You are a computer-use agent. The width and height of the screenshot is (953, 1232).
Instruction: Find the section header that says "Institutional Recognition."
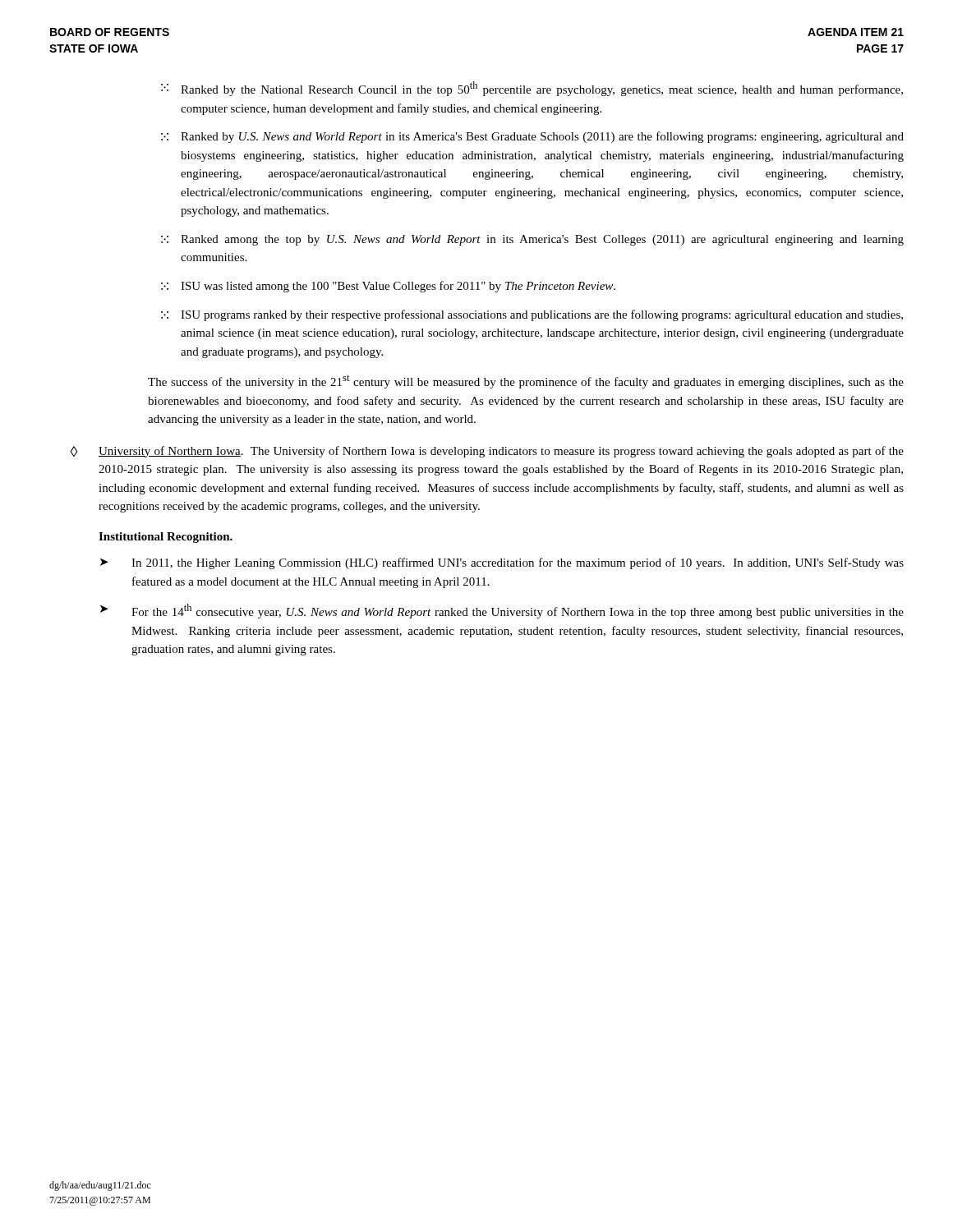(x=166, y=536)
